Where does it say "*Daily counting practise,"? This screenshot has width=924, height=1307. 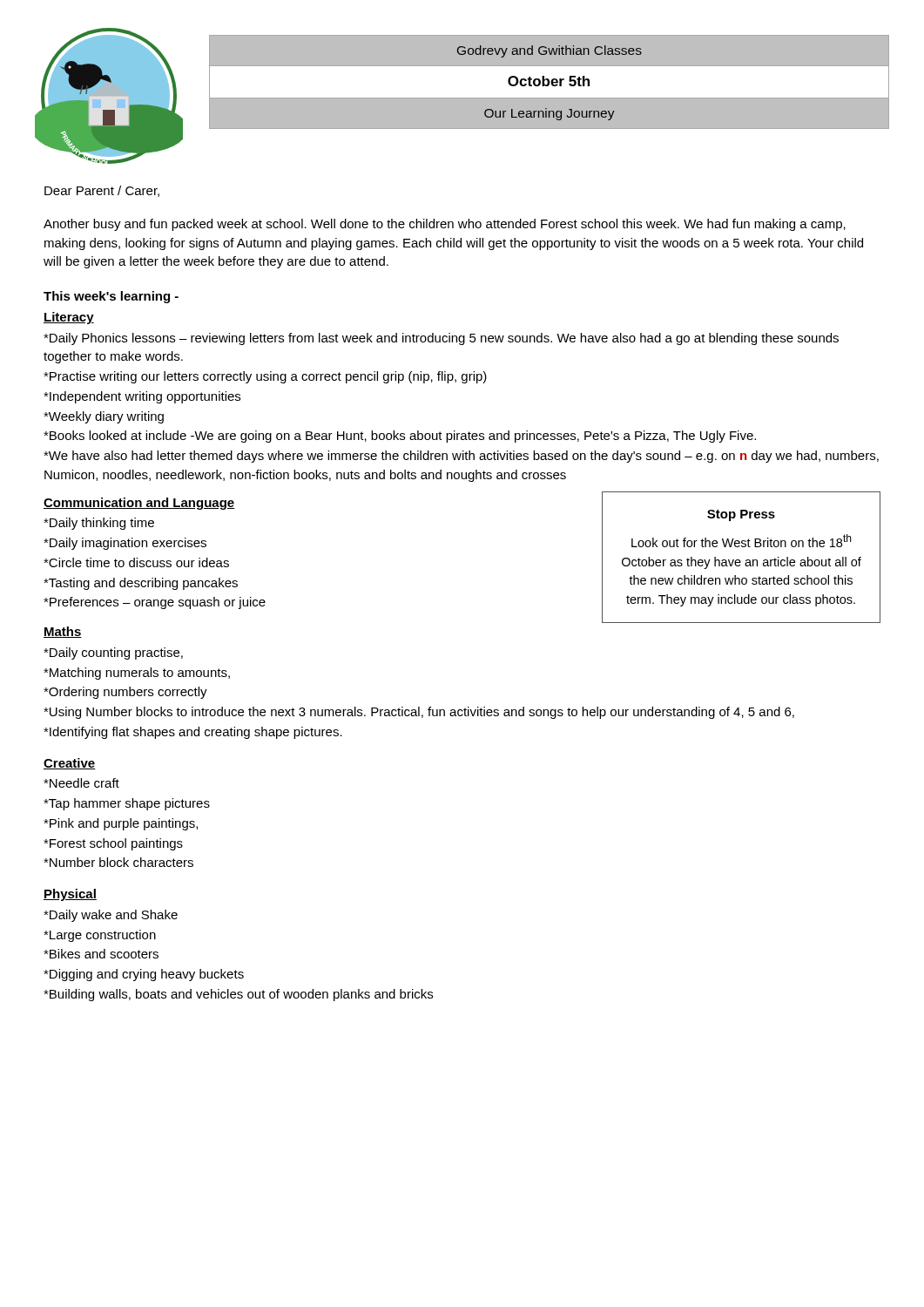pos(114,652)
